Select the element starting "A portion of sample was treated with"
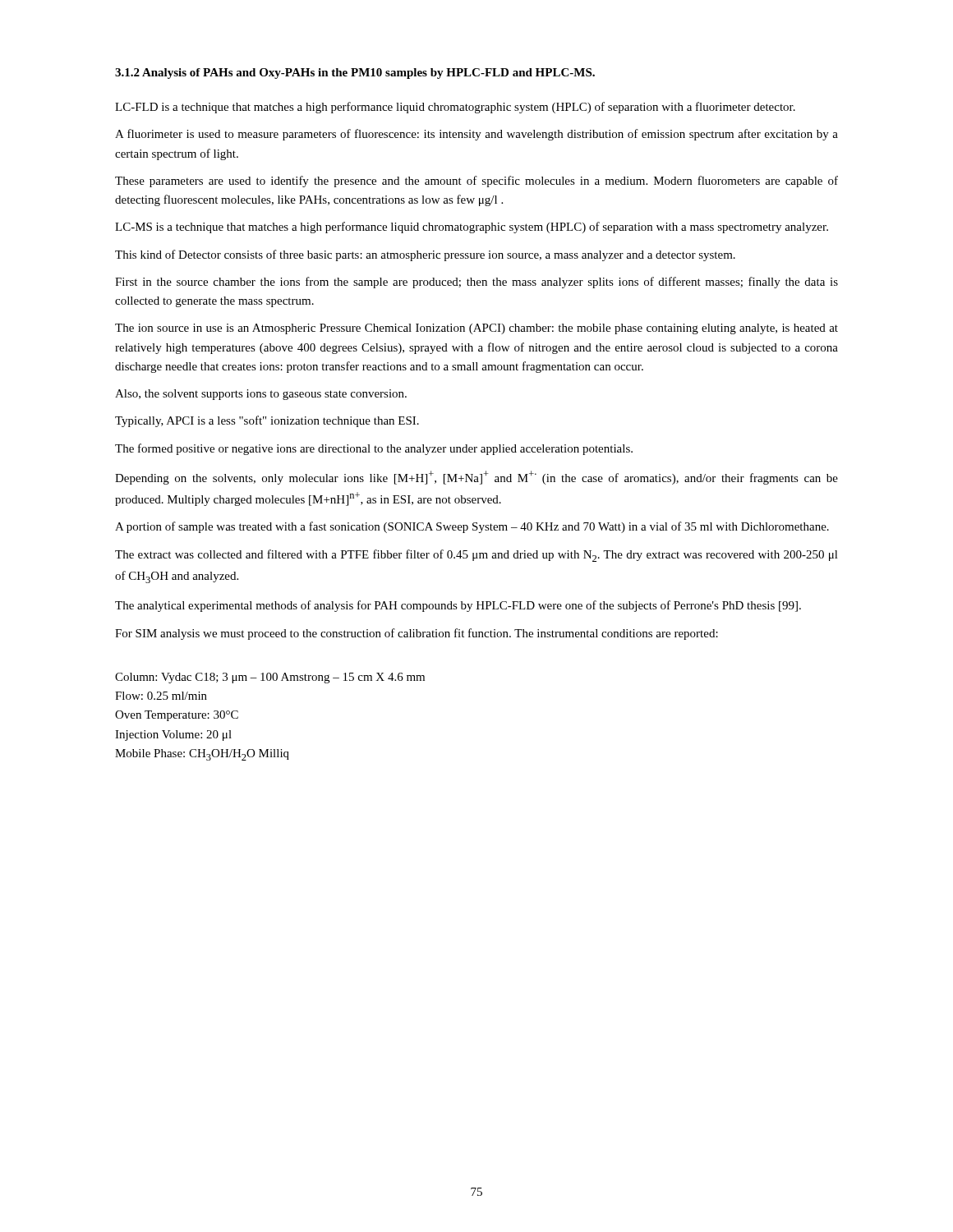953x1232 pixels. pos(472,527)
